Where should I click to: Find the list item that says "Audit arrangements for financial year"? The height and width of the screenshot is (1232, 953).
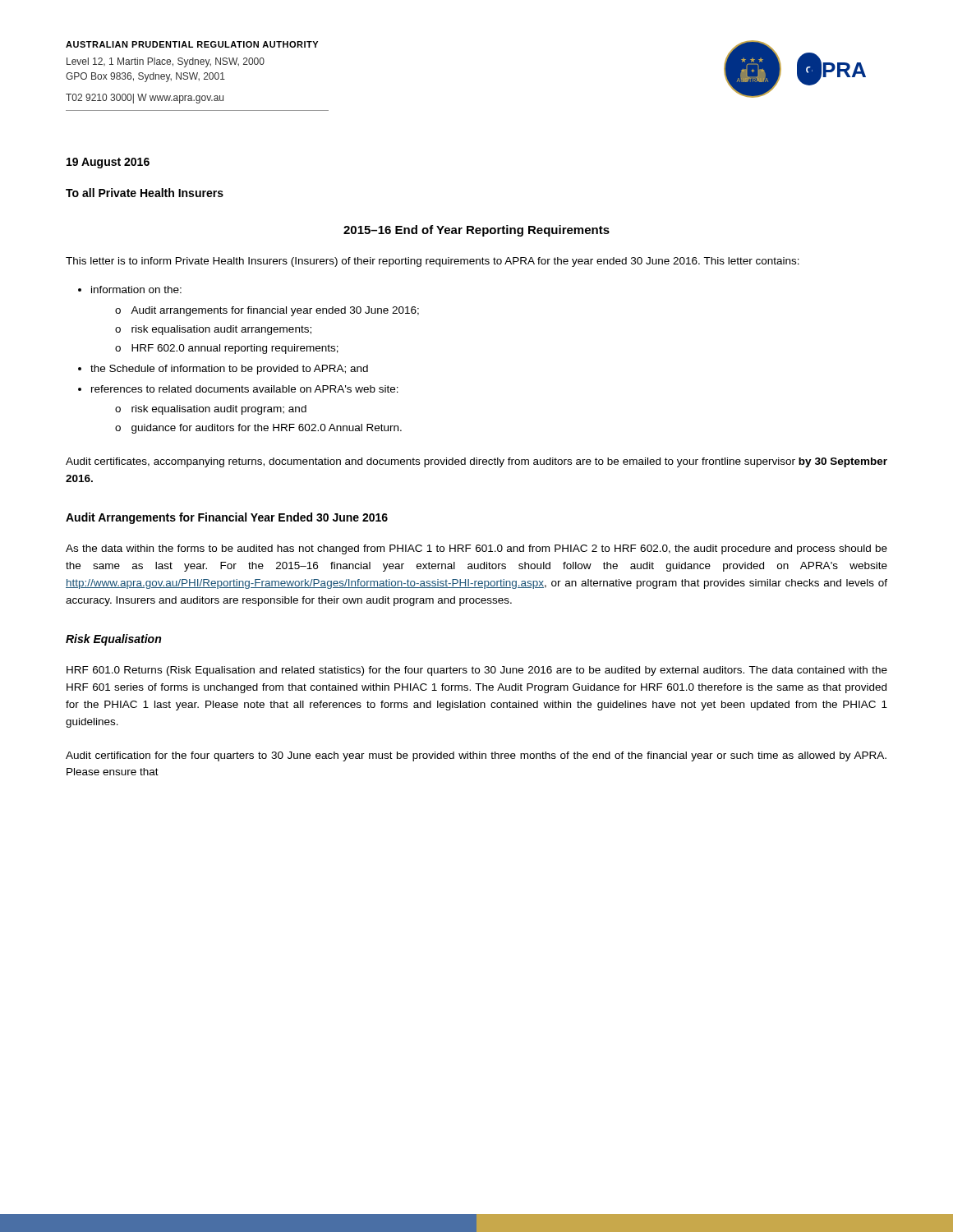tap(275, 310)
